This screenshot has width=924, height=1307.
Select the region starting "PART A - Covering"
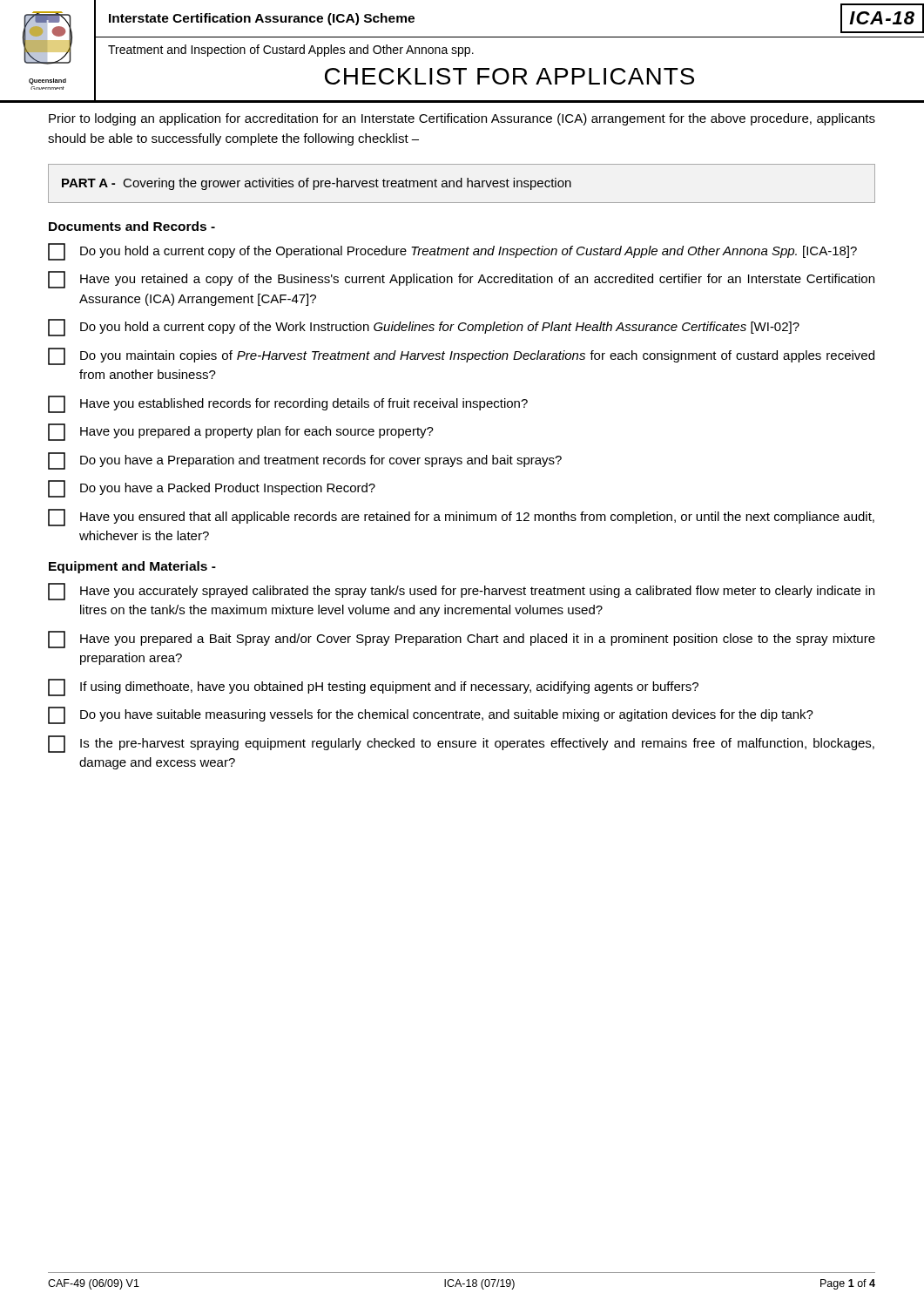coord(316,183)
